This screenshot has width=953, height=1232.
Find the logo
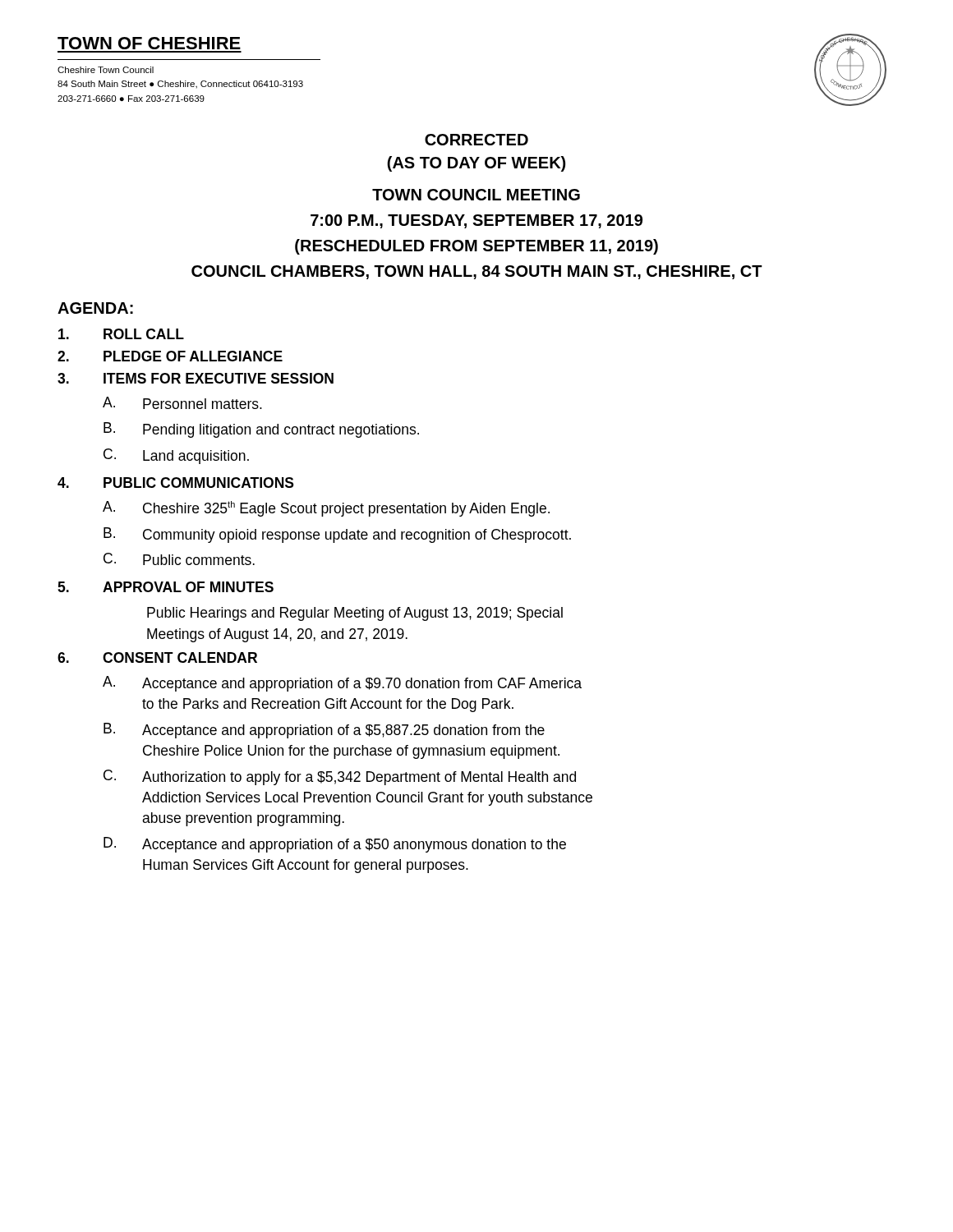[x=850, y=71]
